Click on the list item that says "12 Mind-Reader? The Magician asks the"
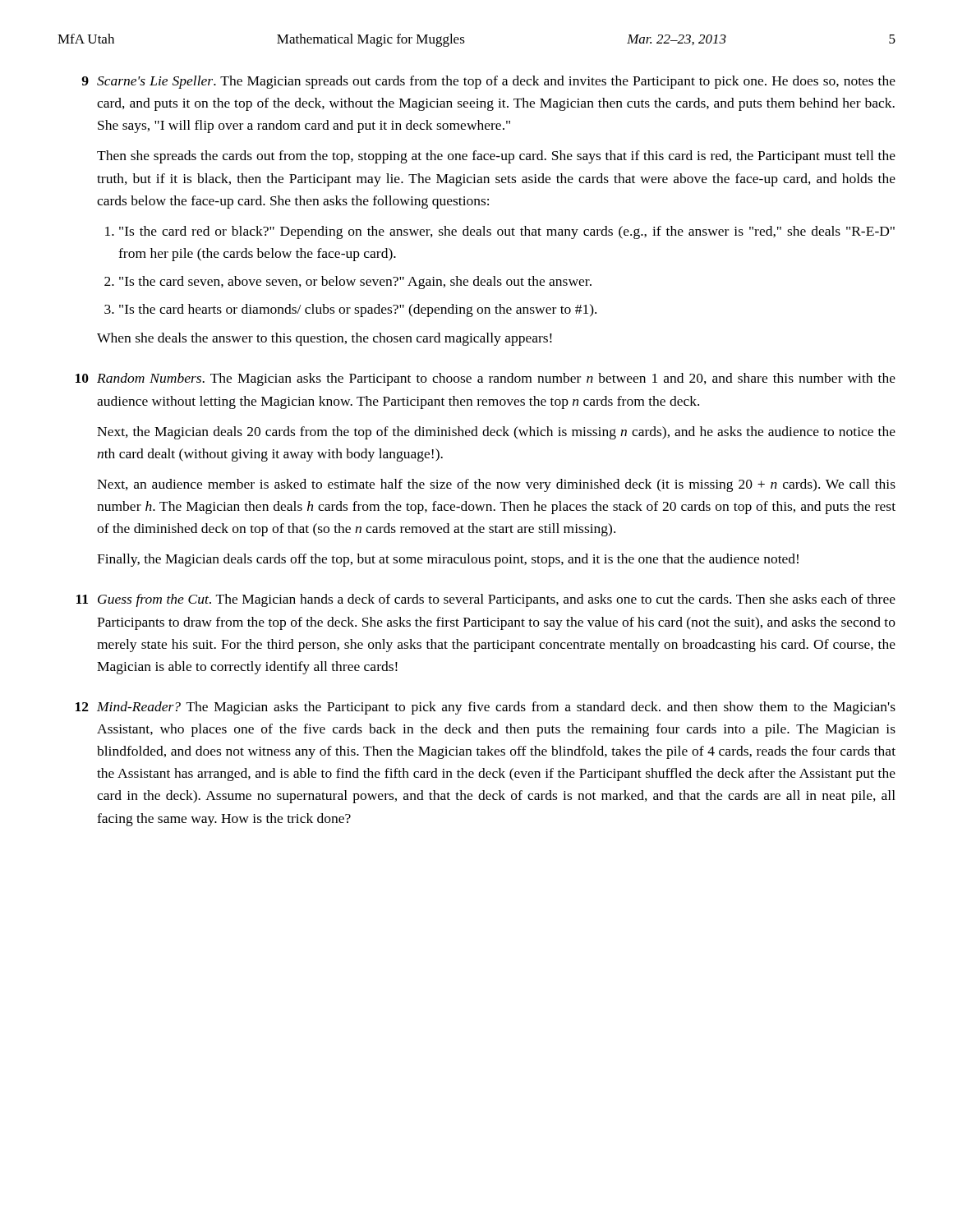 click(x=476, y=762)
